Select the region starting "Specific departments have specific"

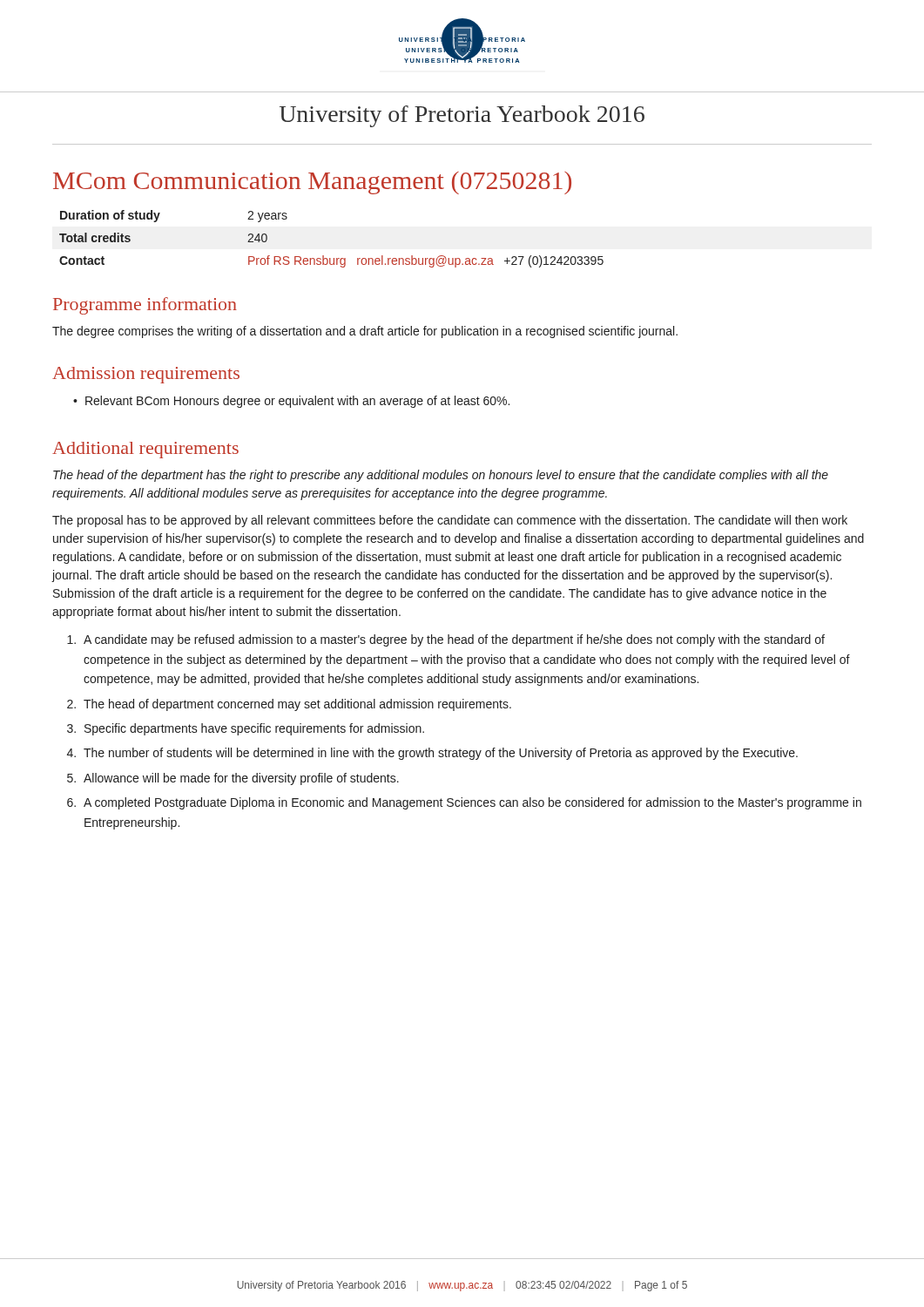(x=254, y=728)
